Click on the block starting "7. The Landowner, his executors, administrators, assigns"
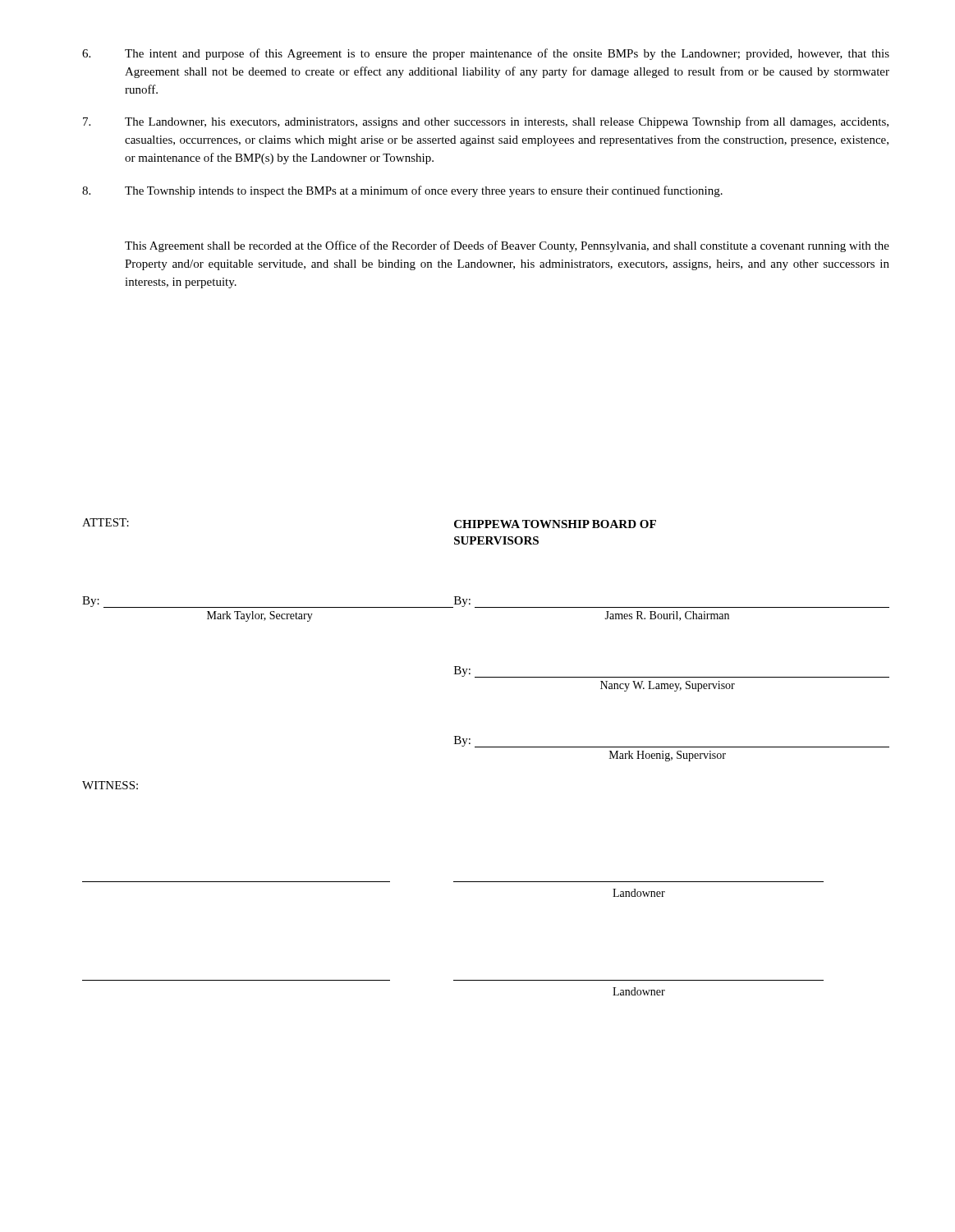 click(x=486, y=140)
